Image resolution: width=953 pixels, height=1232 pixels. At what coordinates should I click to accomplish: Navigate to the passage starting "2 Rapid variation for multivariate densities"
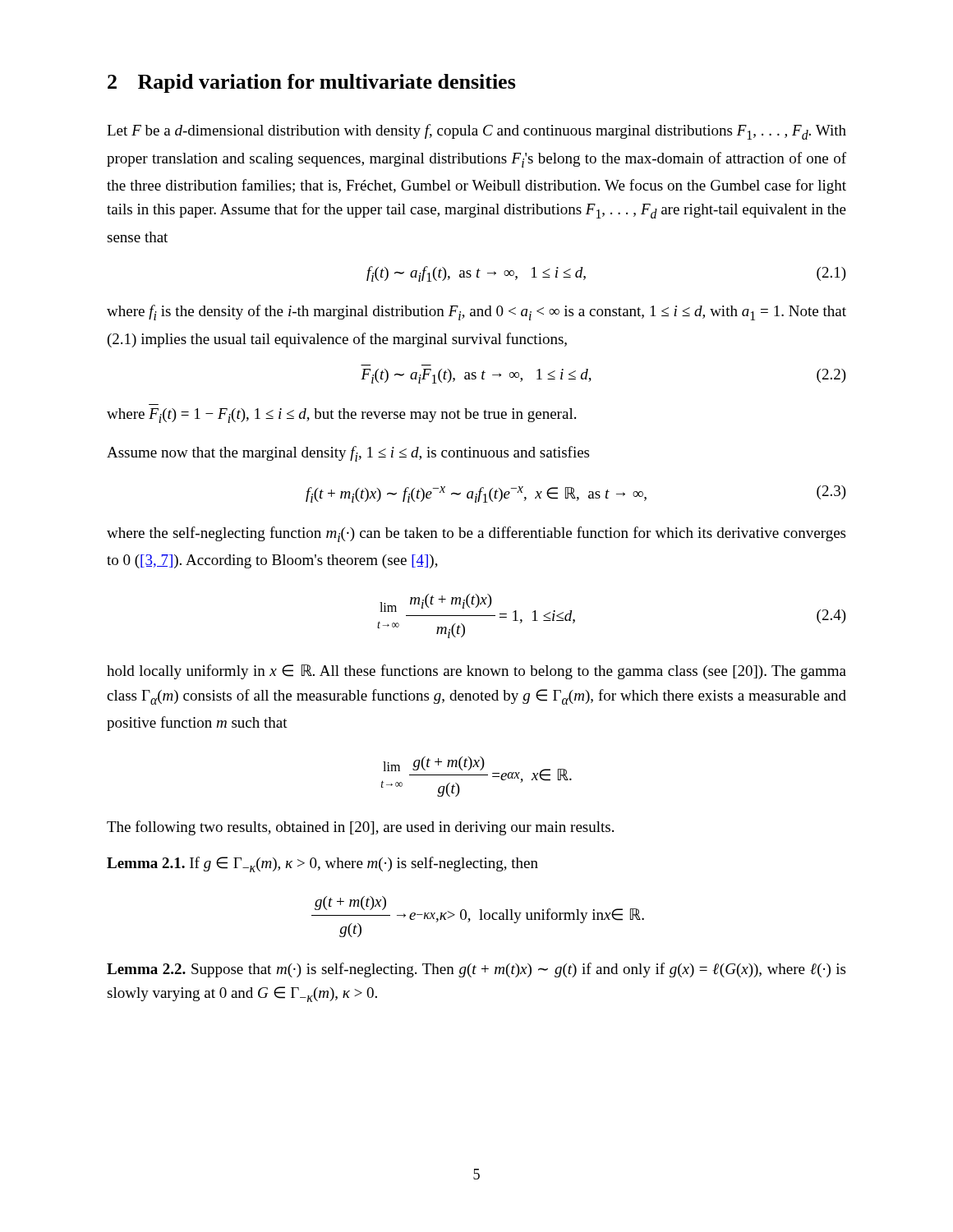311,82
